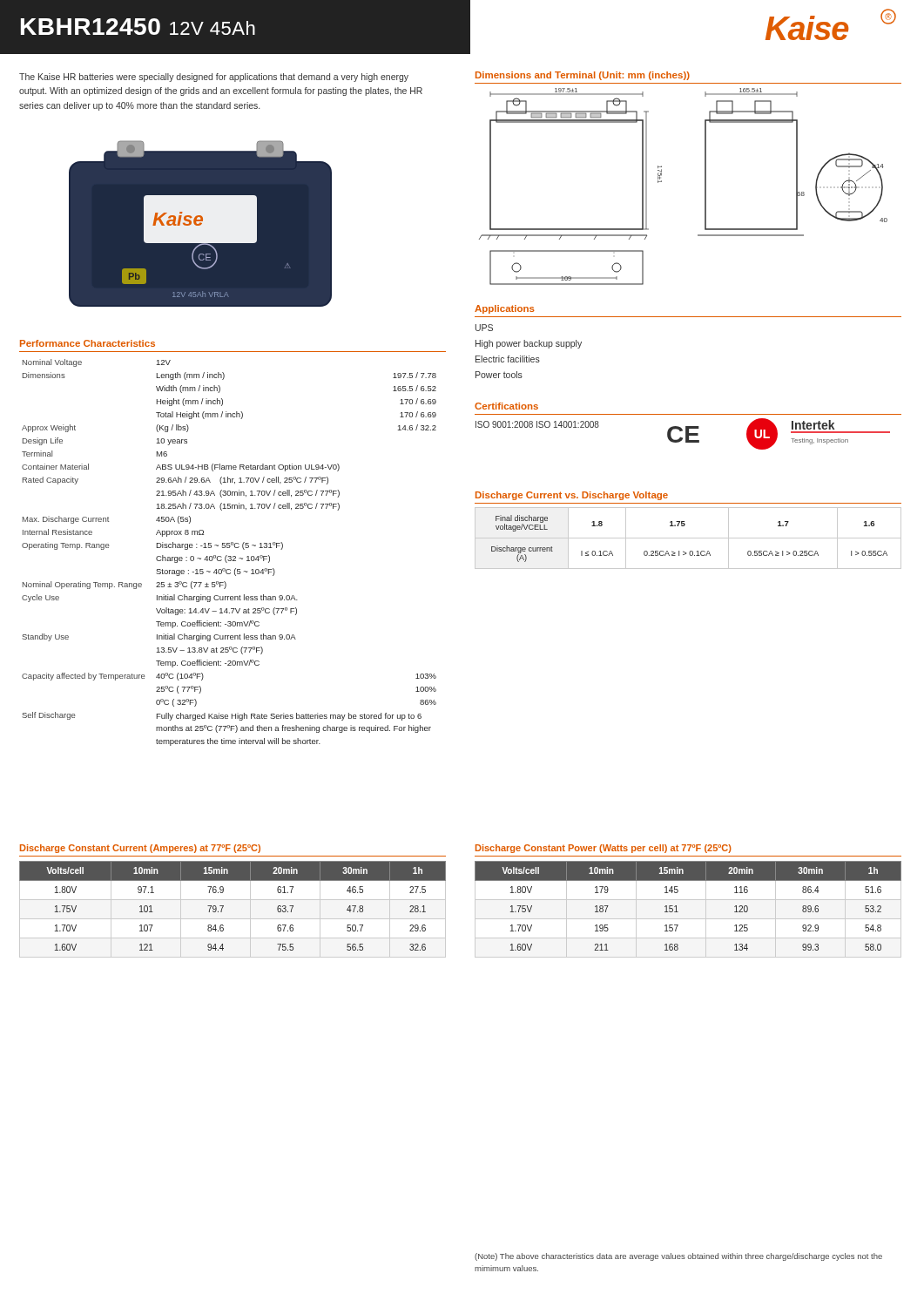The height and width of the screenshot is (1307, 924).
Task: Find the block starting "Power tools"
Action: click(x=499, y=374)
